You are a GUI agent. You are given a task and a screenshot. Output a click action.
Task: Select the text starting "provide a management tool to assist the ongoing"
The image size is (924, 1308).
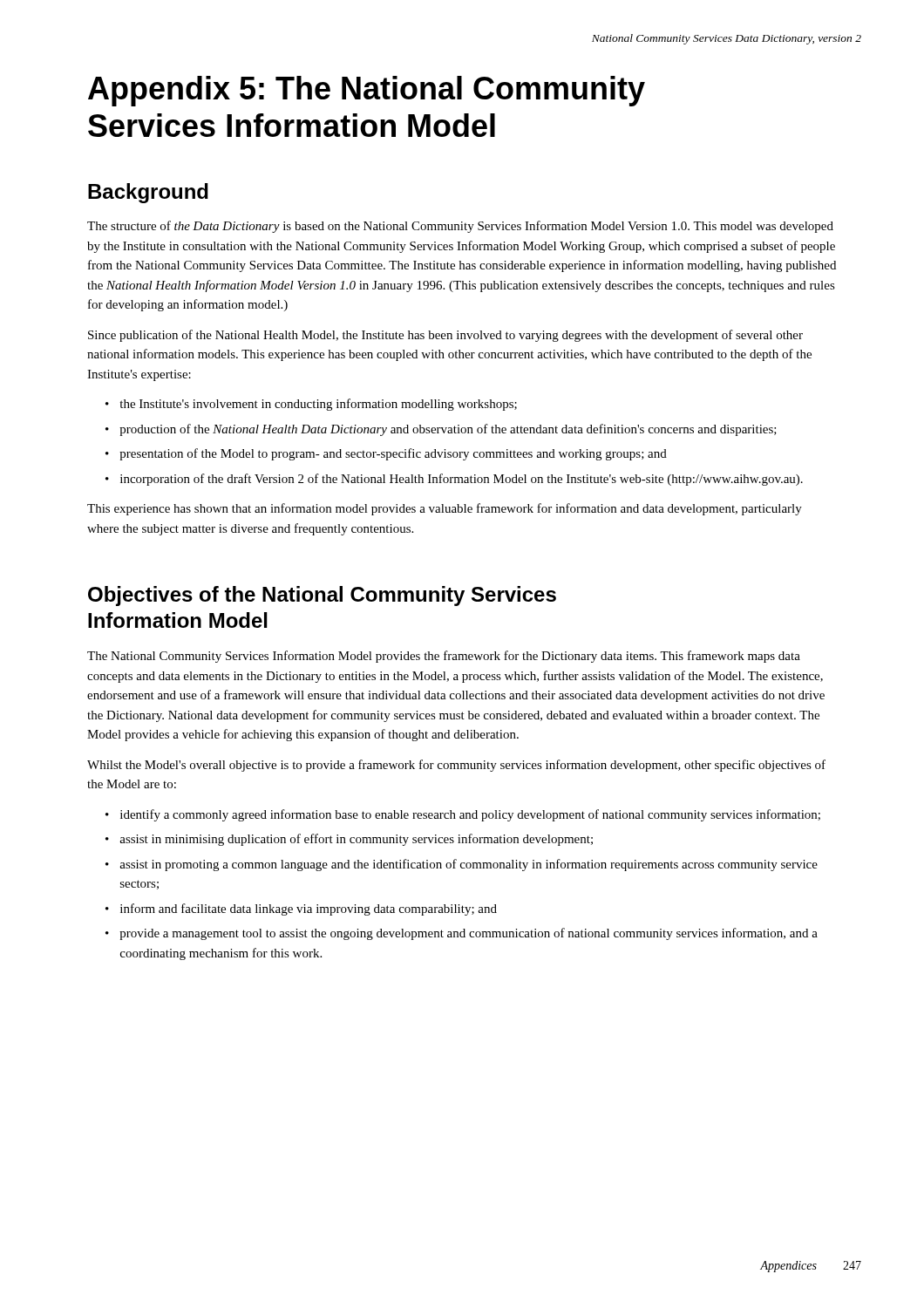(478, 943)
